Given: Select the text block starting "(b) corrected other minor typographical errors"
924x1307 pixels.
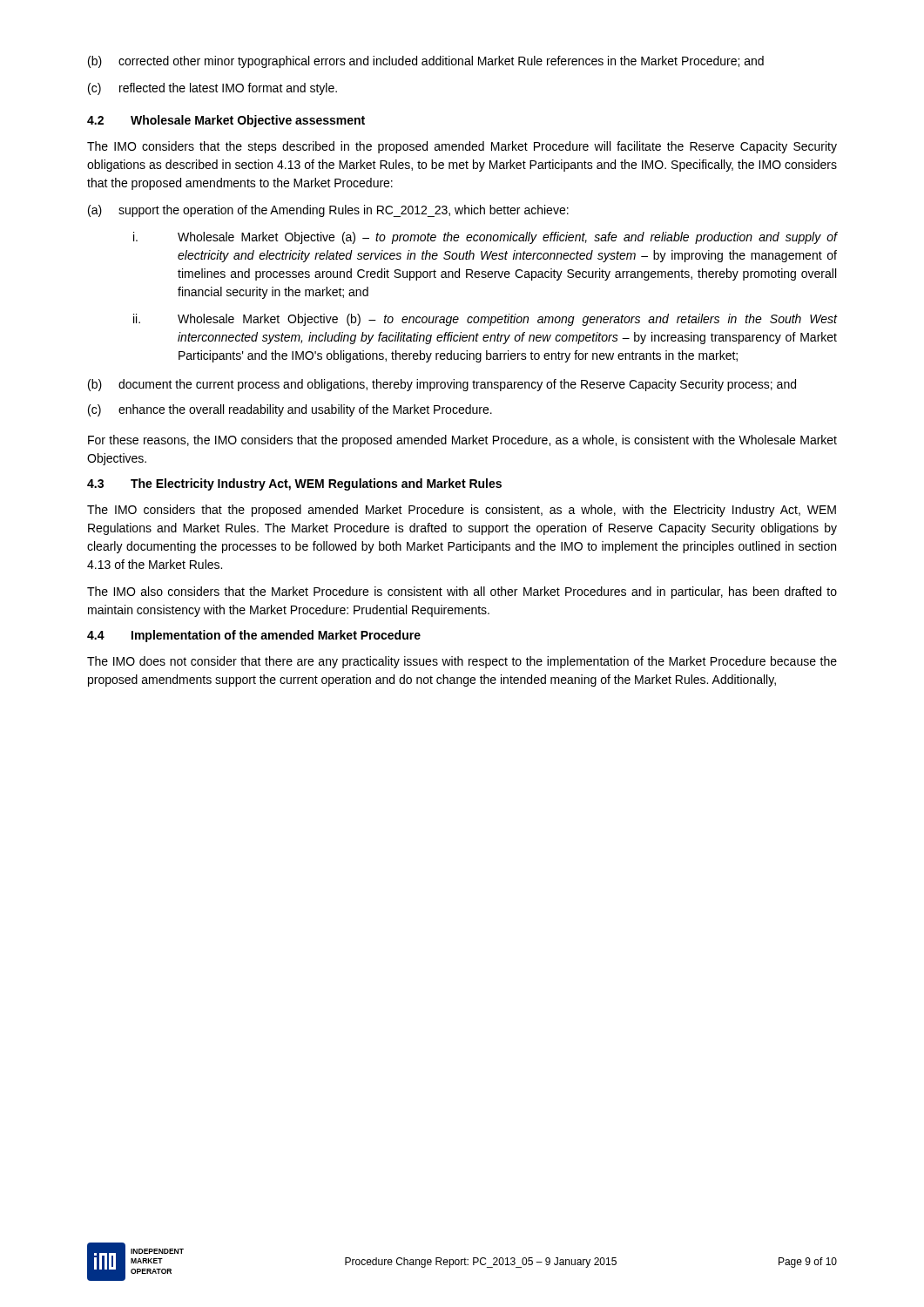Looking at the screenshot, I should pyautogui.click(x=462, y=61).
